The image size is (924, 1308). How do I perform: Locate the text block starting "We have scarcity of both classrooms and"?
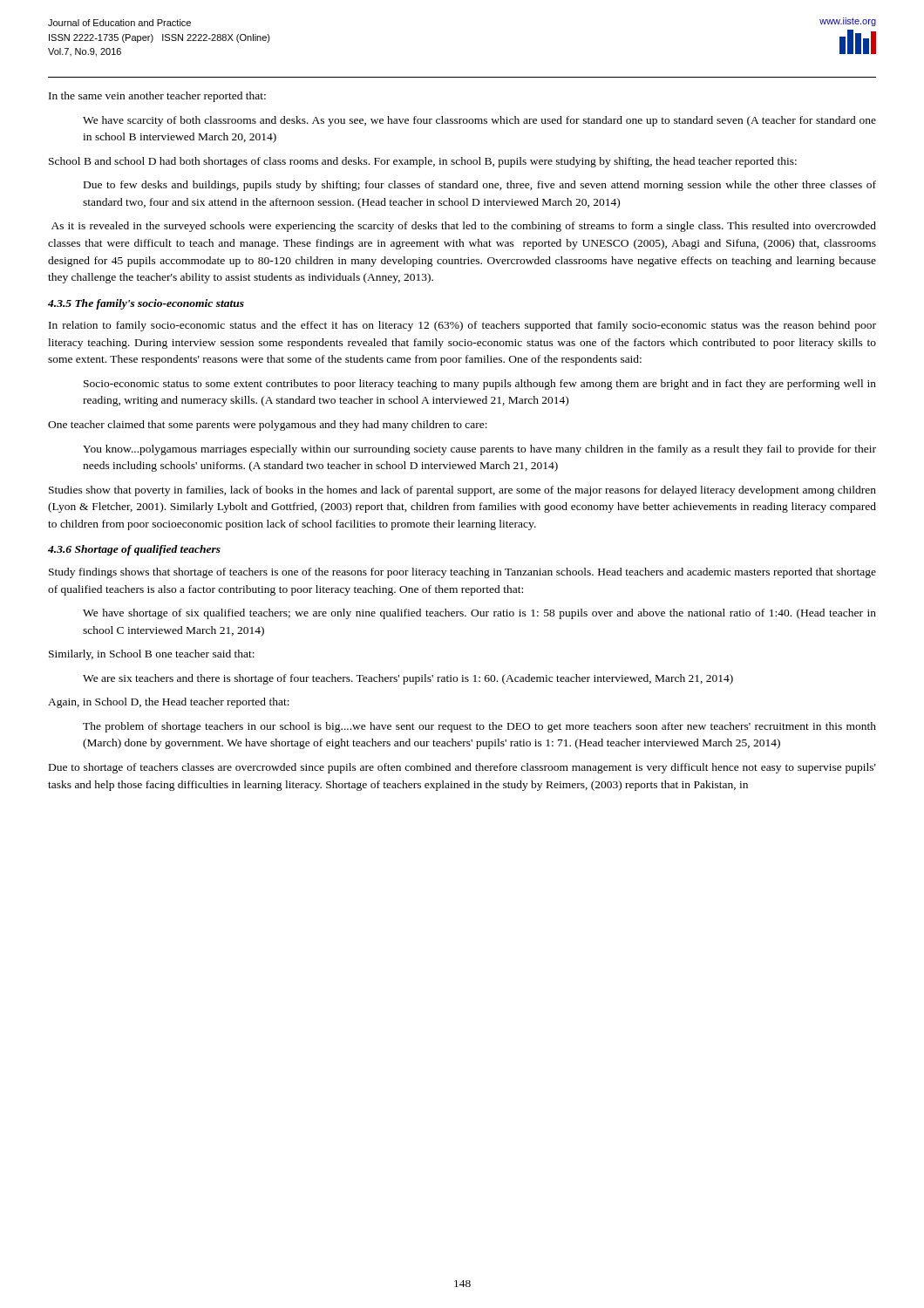pos(479,128)
